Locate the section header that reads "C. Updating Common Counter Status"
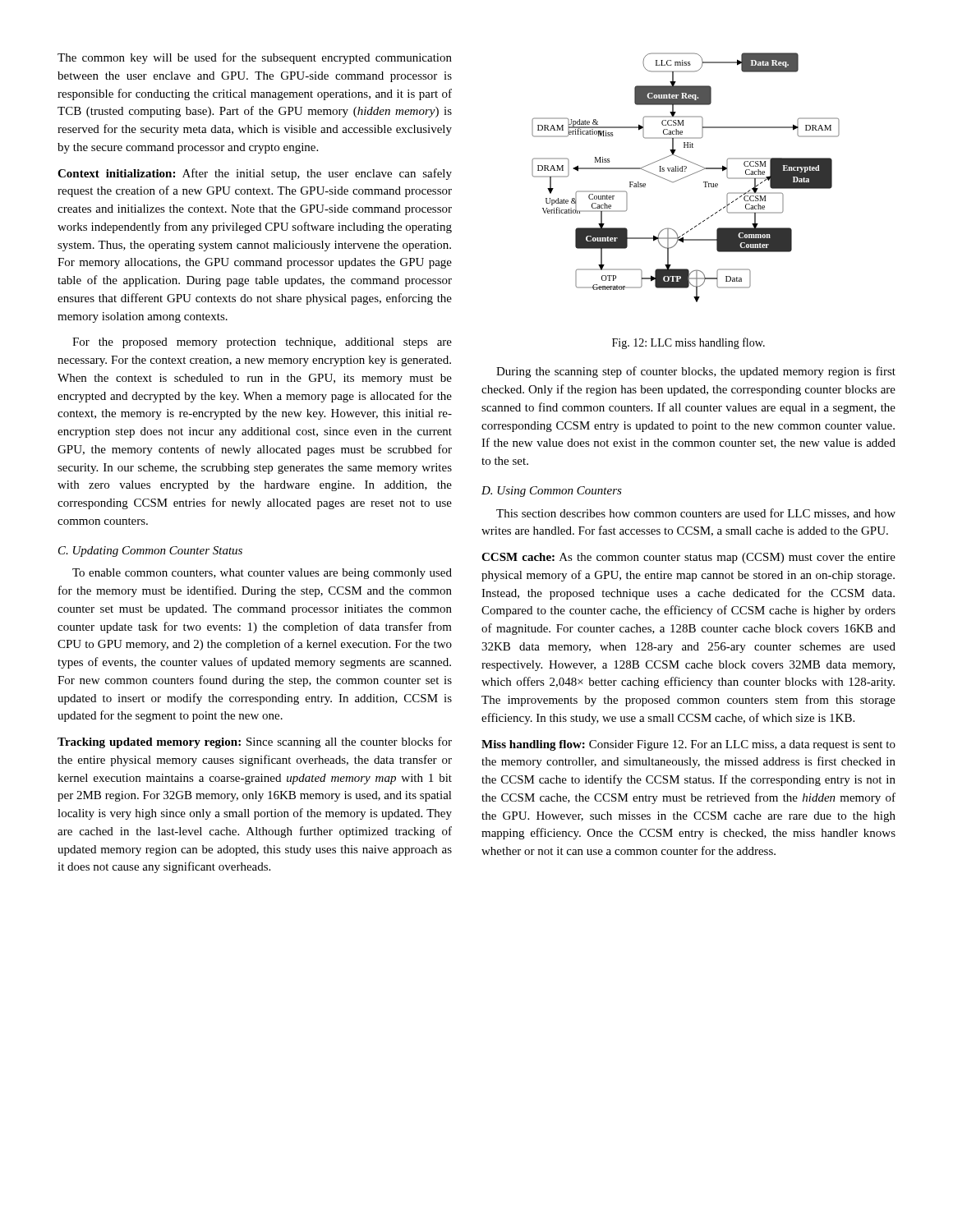Viewport: 953px width, 1232px height. [150, 552]
